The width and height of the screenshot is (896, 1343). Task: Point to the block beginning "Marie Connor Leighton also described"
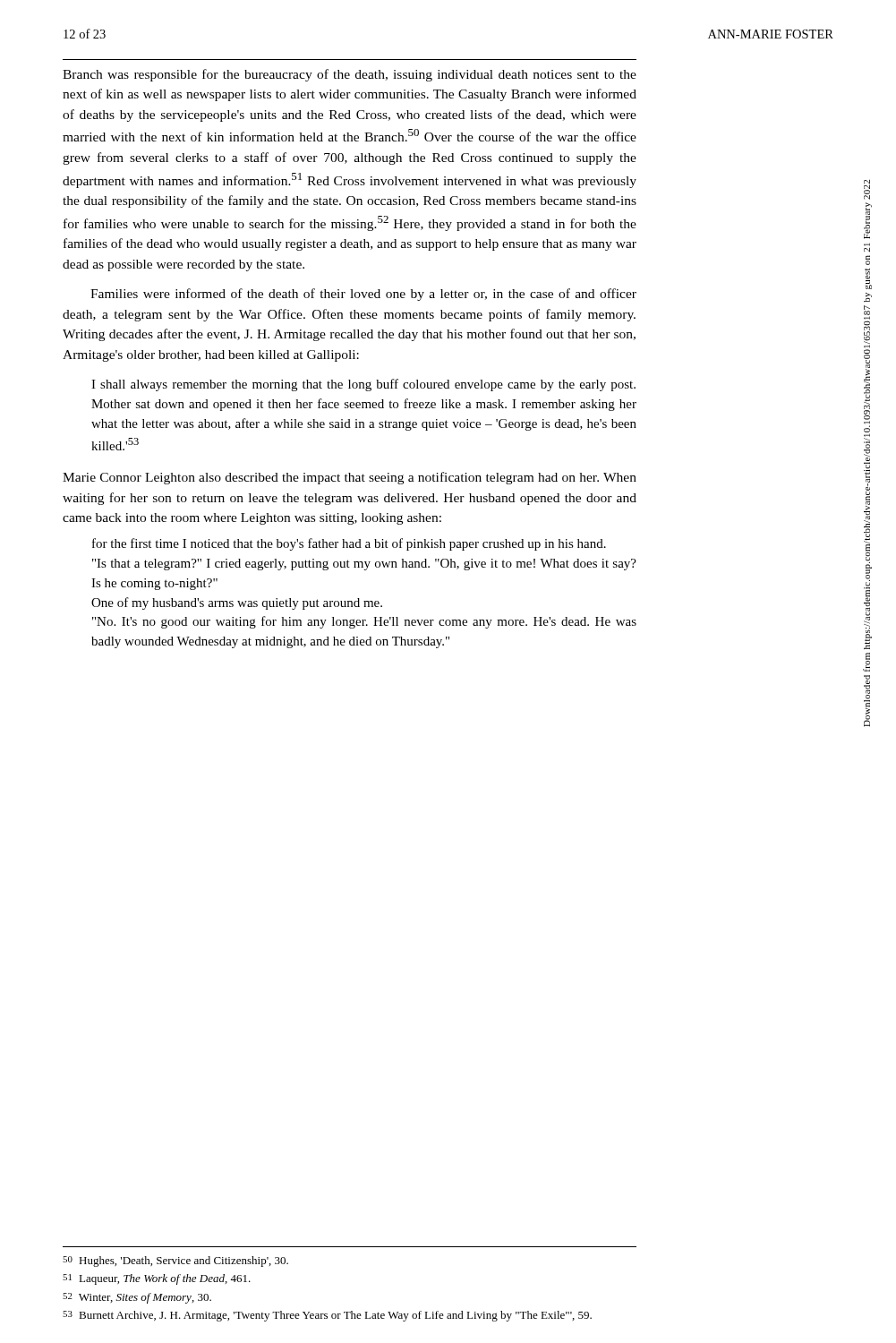pos(350,498)
